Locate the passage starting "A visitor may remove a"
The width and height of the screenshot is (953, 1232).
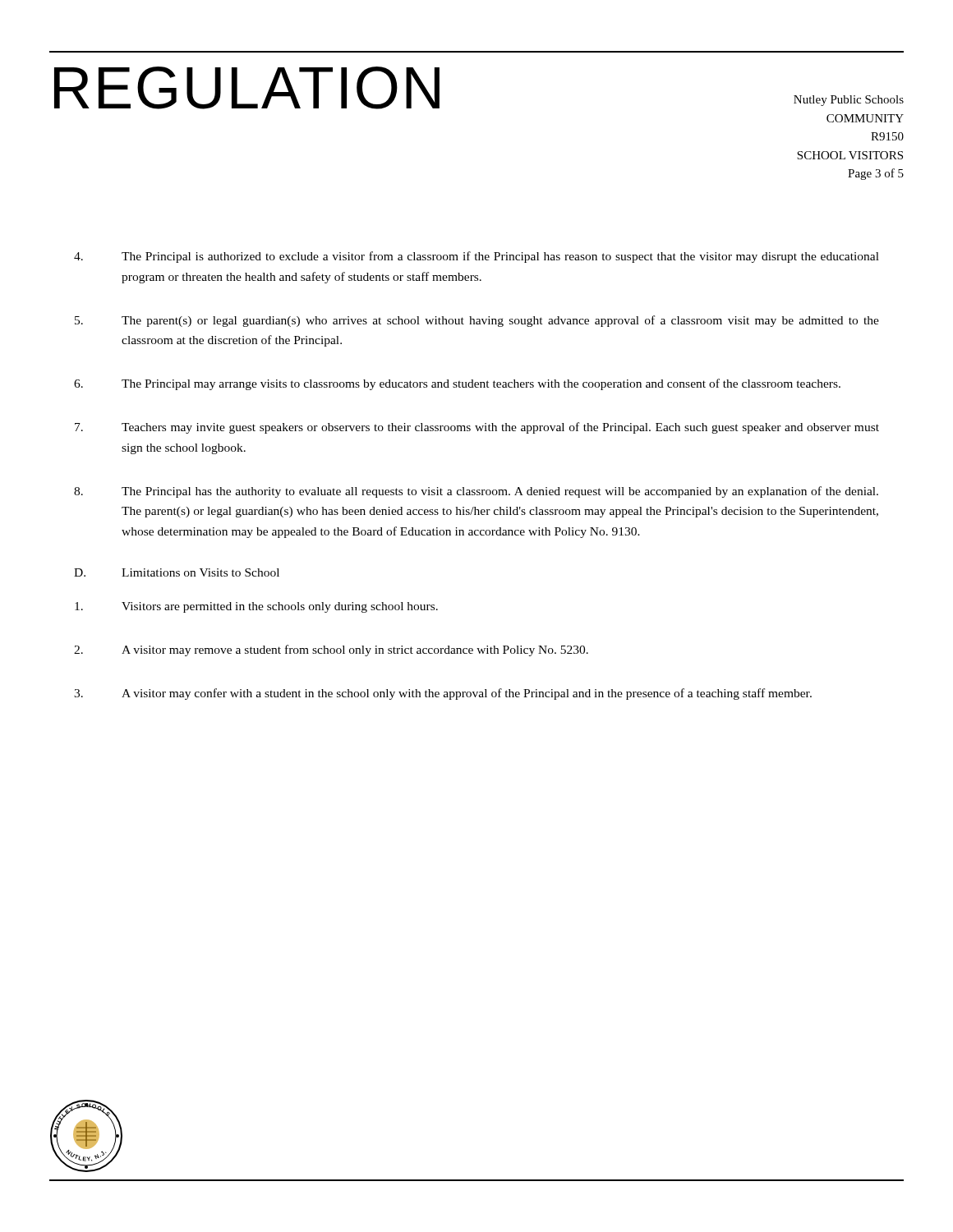point(476,650)
